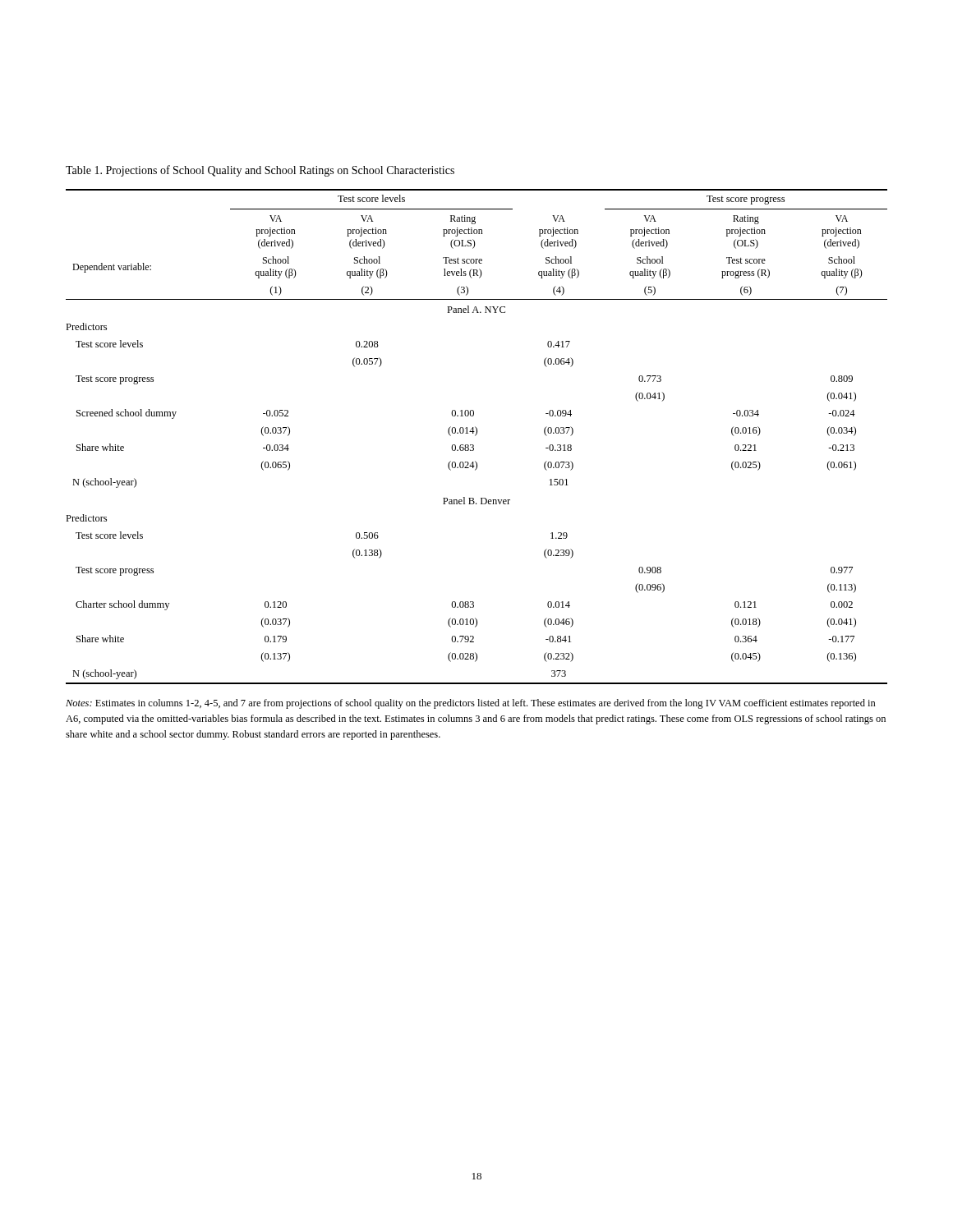Find the footnote containing "Notes: Estimates in columns 1-2,"
The image size is (953, 1232).
[476, 718]
